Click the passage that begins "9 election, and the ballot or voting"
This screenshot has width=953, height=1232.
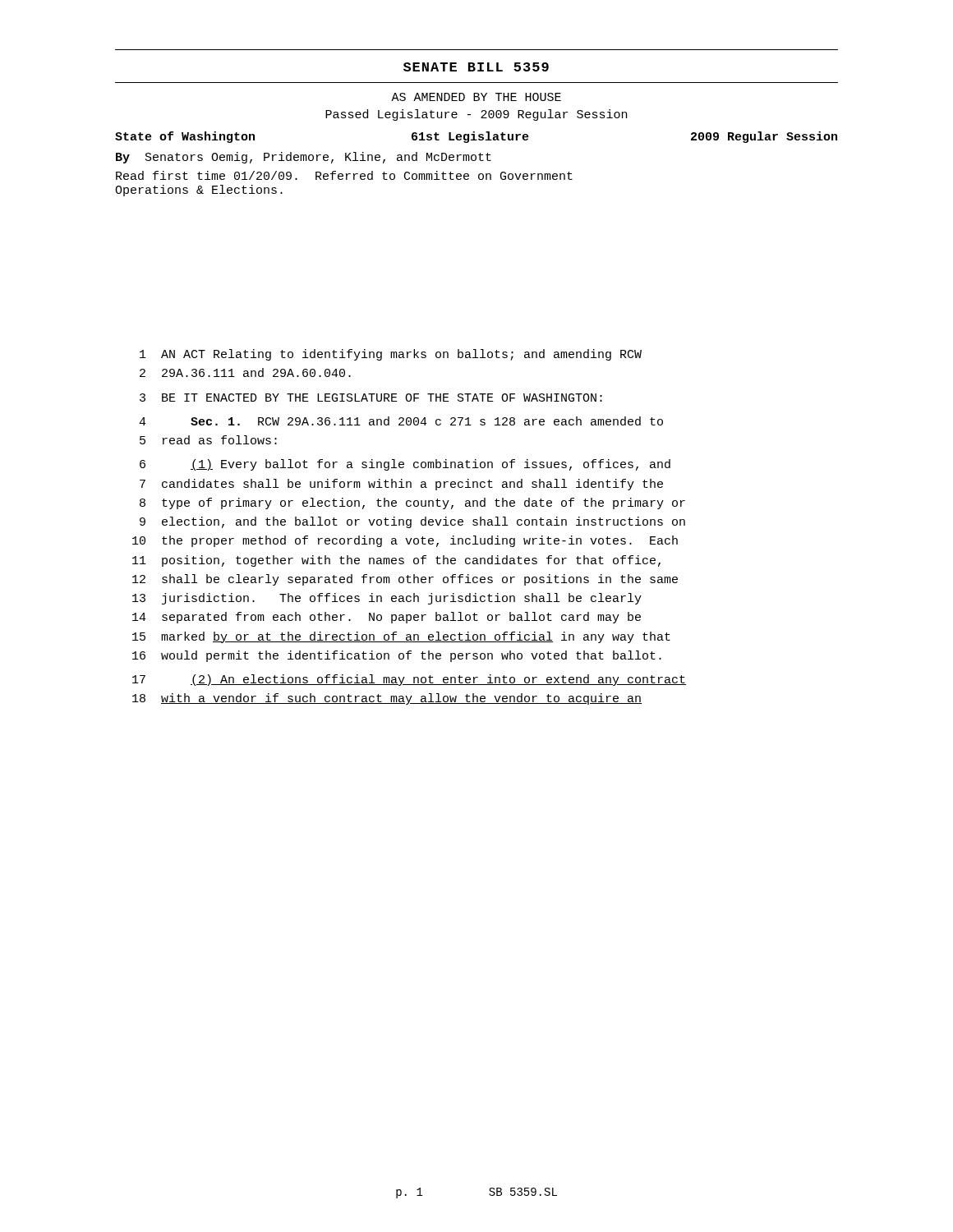476,523
